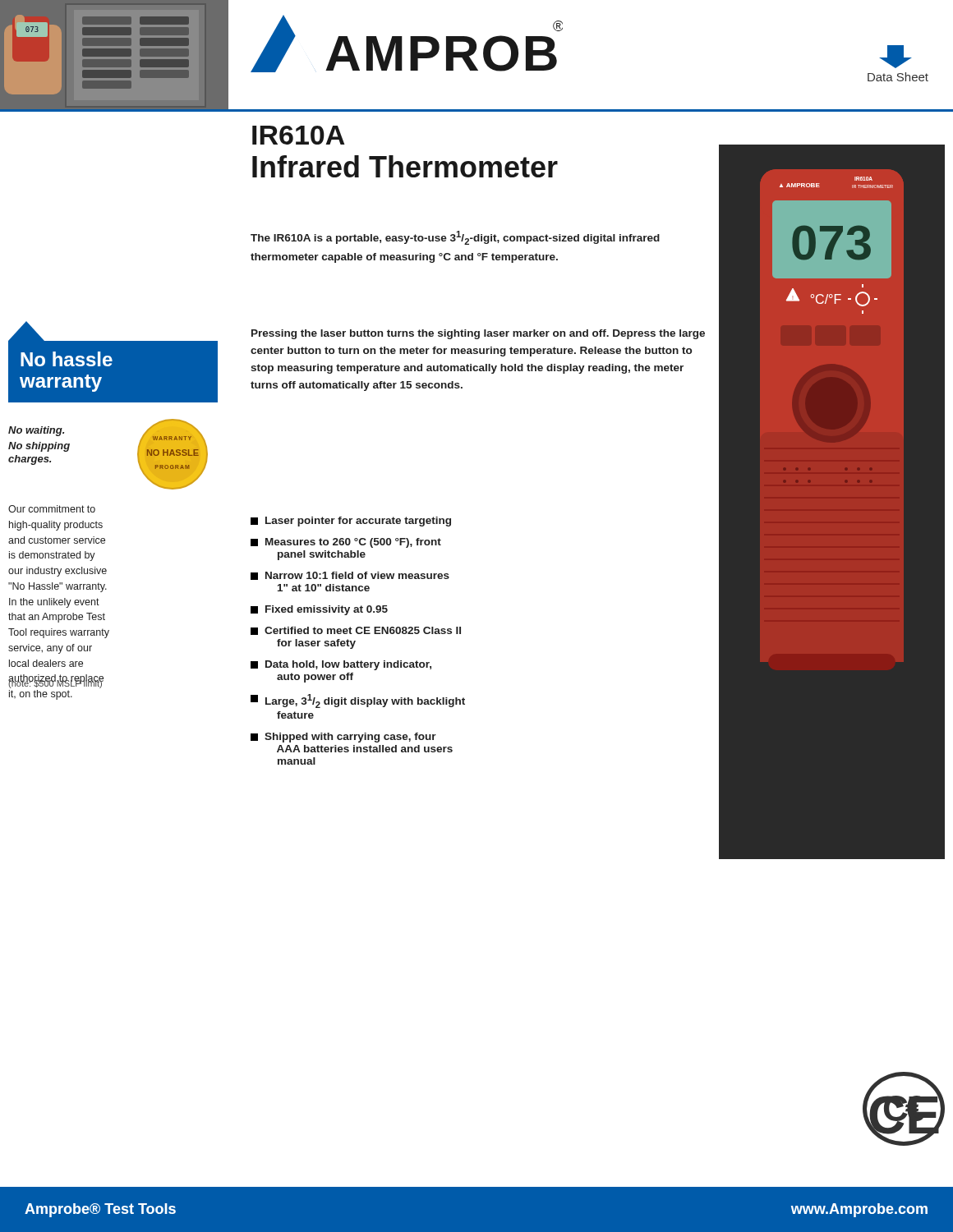
Task: Click where it says "Fixed emissivity at 0.95"
Action: tap(319, 609)
